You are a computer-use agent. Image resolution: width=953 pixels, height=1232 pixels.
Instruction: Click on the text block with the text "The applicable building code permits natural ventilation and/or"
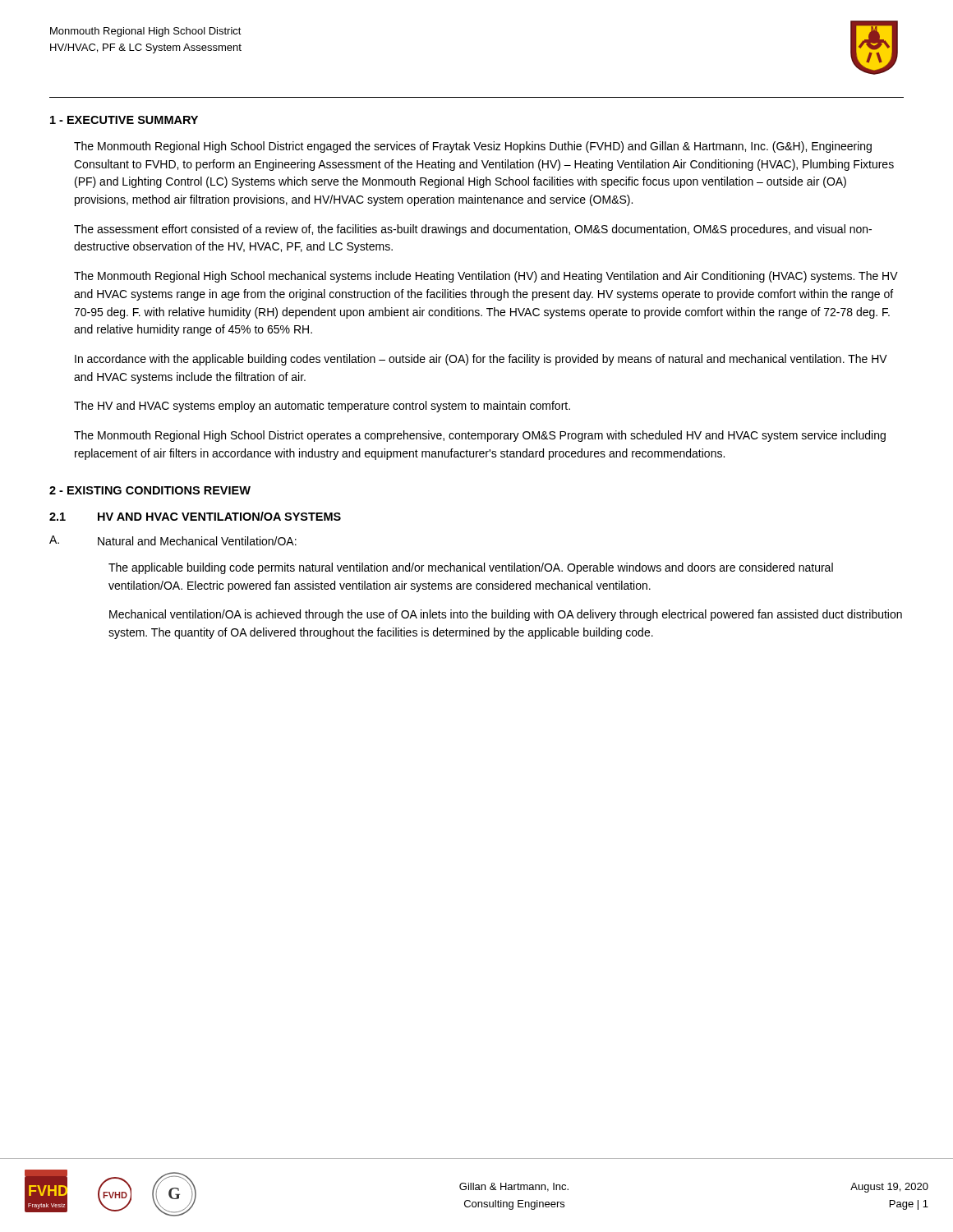(x=471, y=576)
